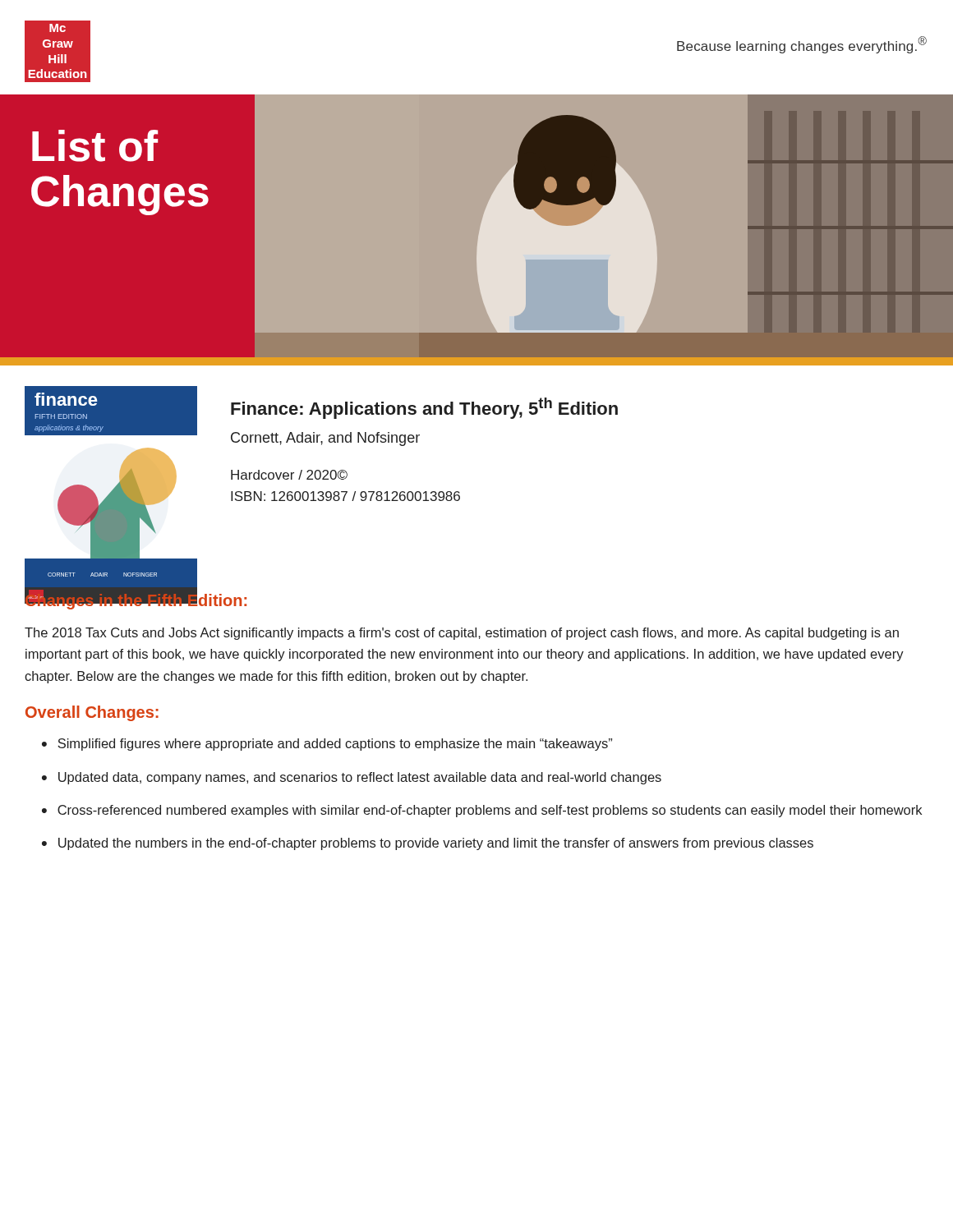Click on the text block that says "Hardcover / 2020© ISBN: 1260013987"
This screenshot has height=1232, width=953.
pyautogui.click(x=345, y=486)
